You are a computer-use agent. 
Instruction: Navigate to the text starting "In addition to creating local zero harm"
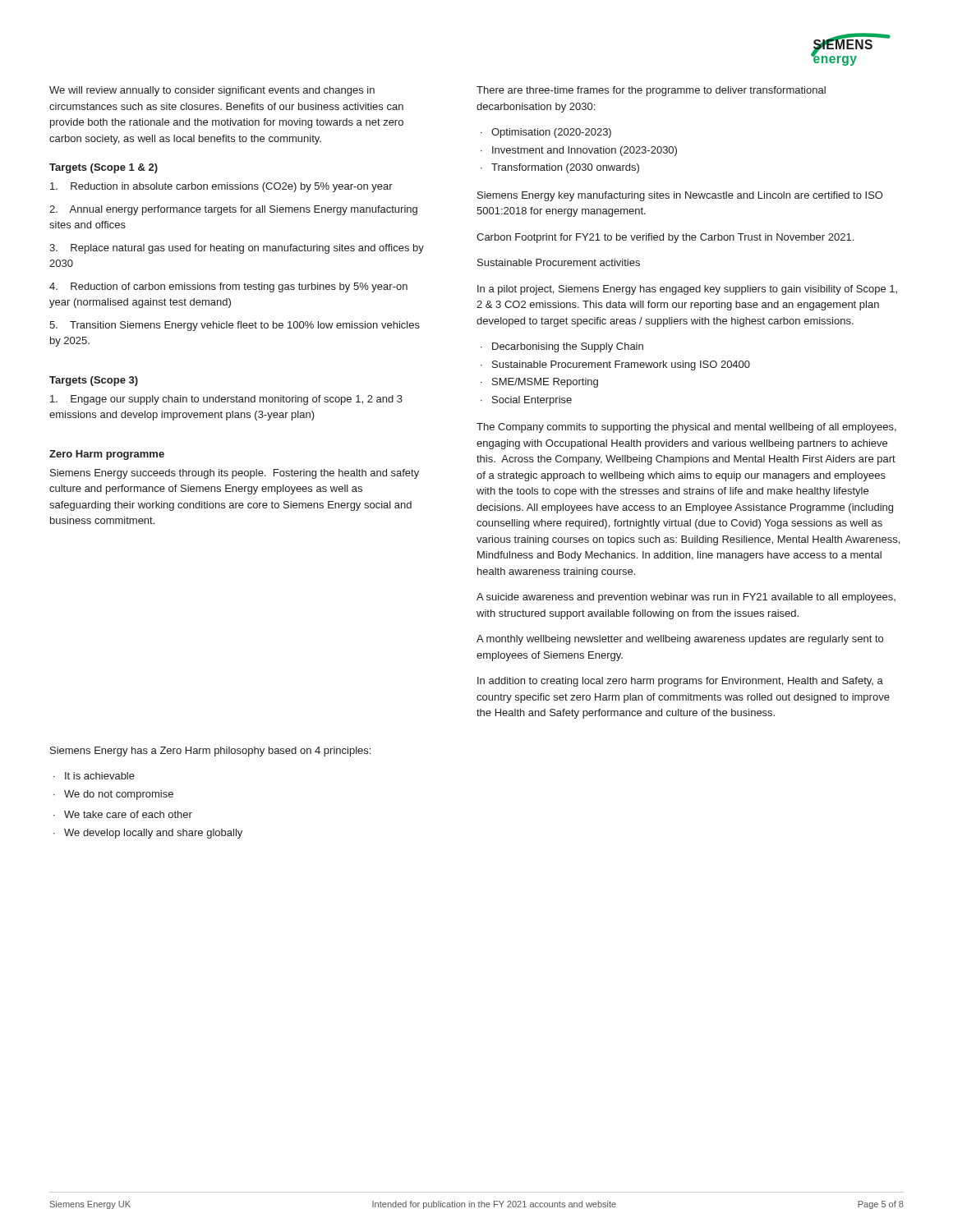683,696
